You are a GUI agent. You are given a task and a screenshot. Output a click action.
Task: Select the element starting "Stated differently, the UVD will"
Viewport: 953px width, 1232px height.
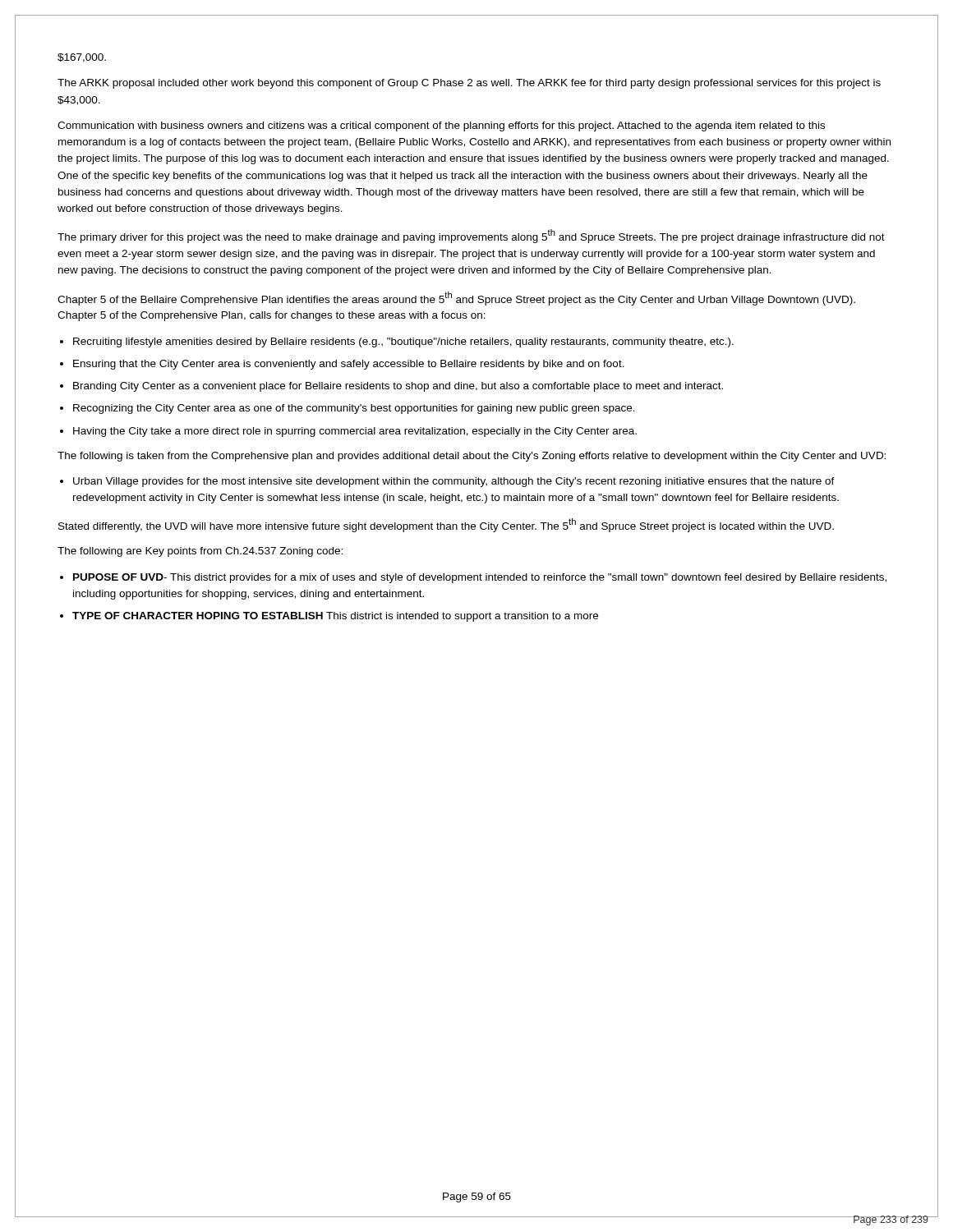(446, 524)
